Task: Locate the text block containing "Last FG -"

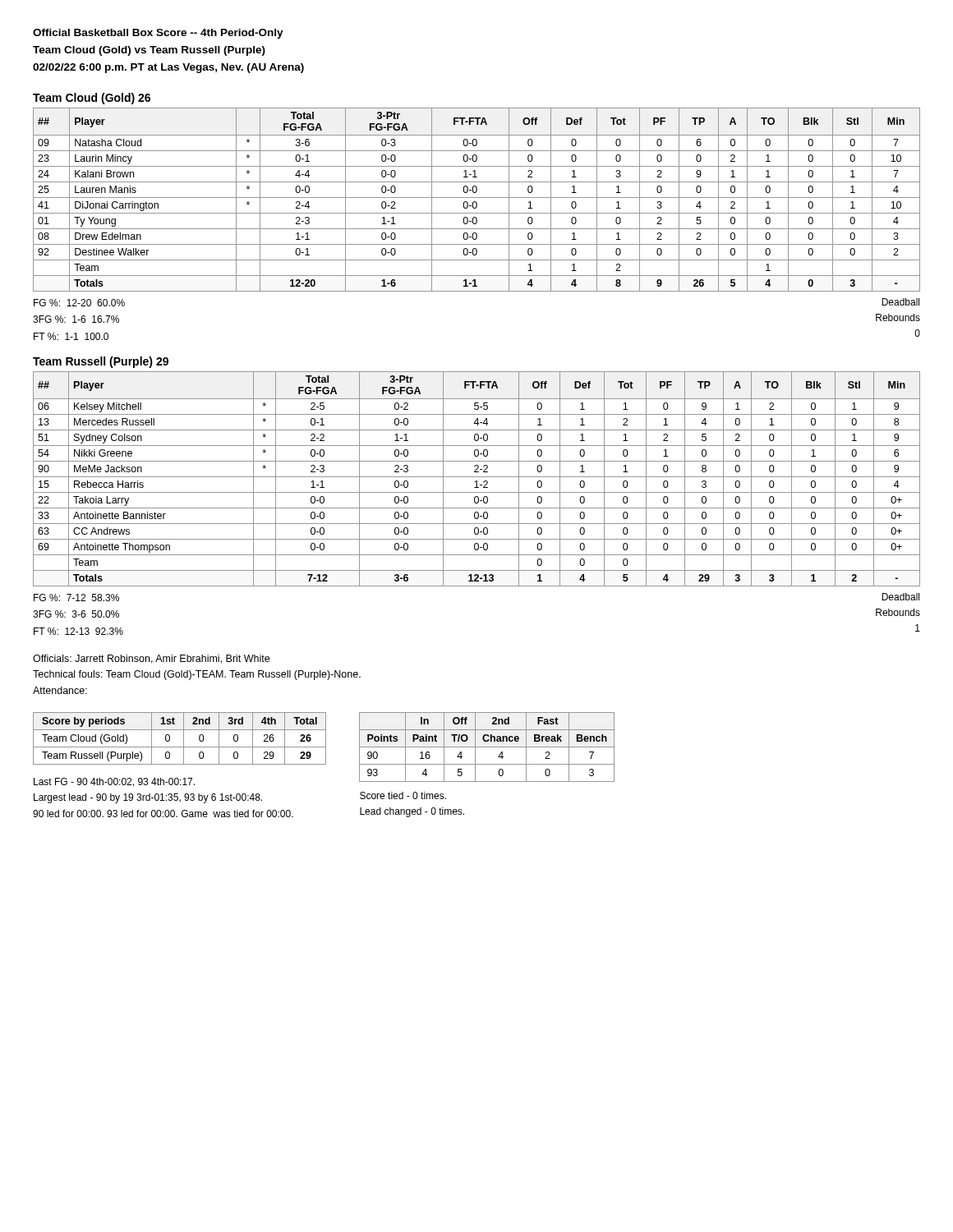Action: click(x=163, y=798)
